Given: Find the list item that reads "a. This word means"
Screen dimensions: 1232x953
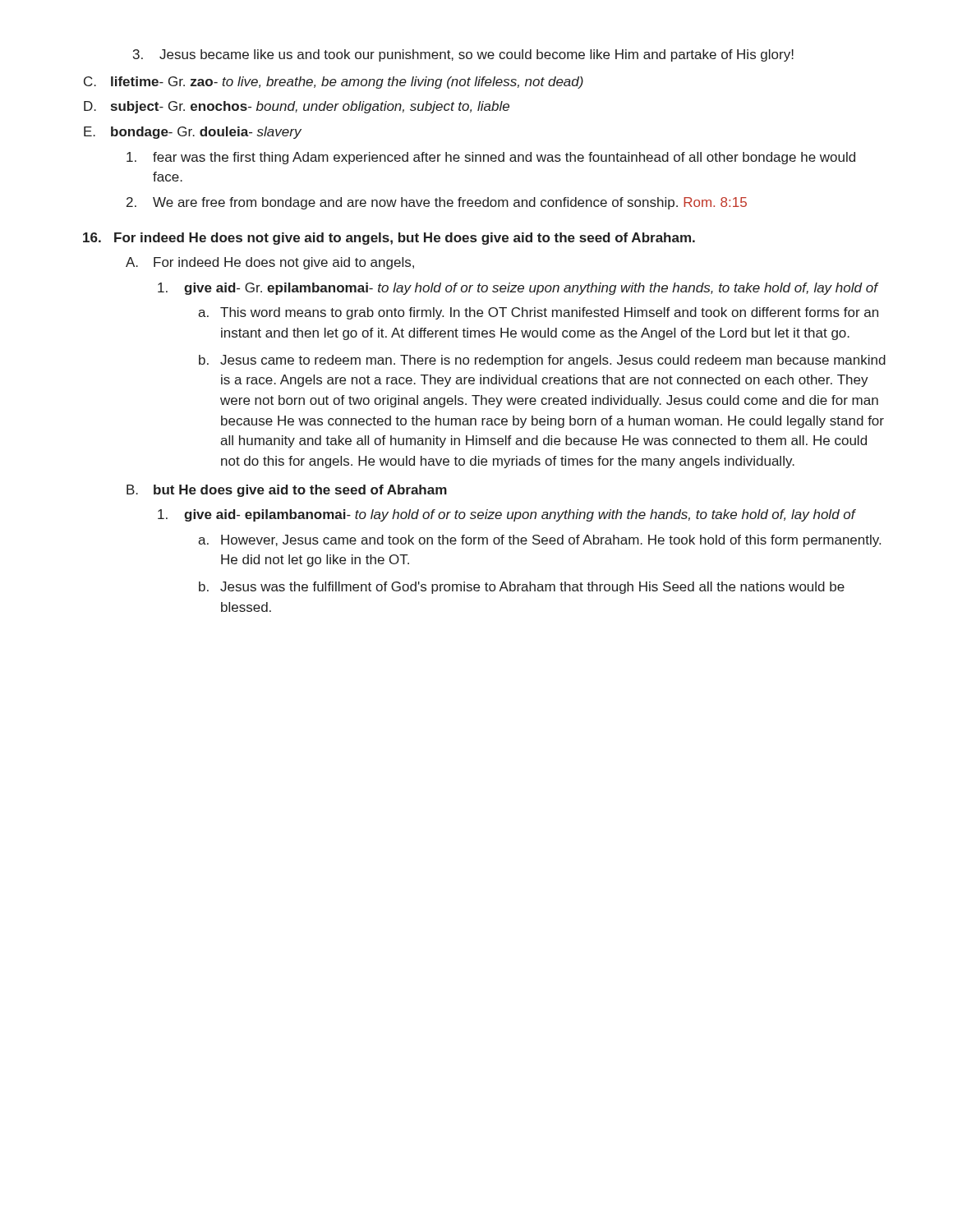Looking at the screenshot, I should [x=542, y=324].
